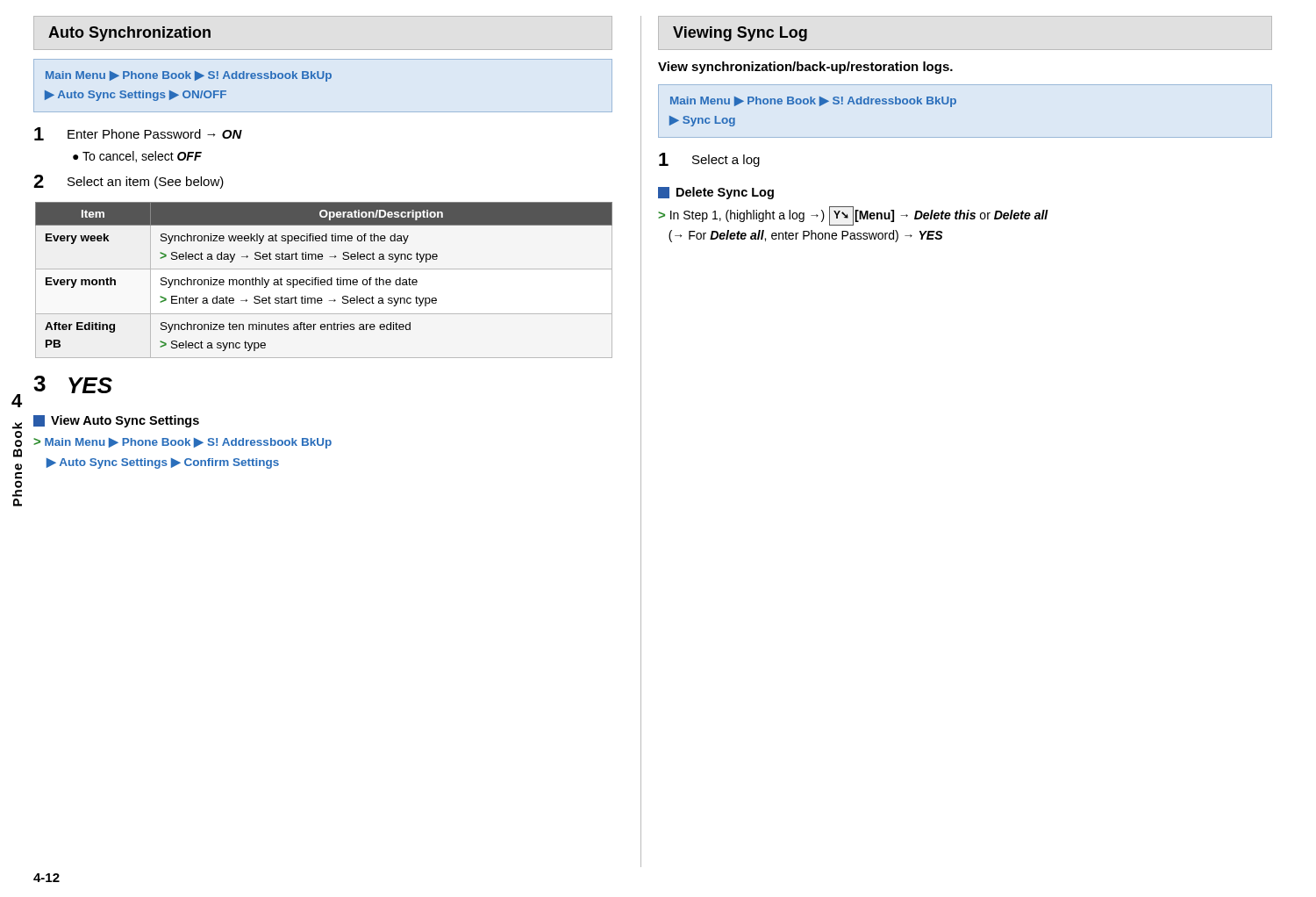Find the passage starting "View synchronization/back-up/restoration logs."

(x=806, y=66)
